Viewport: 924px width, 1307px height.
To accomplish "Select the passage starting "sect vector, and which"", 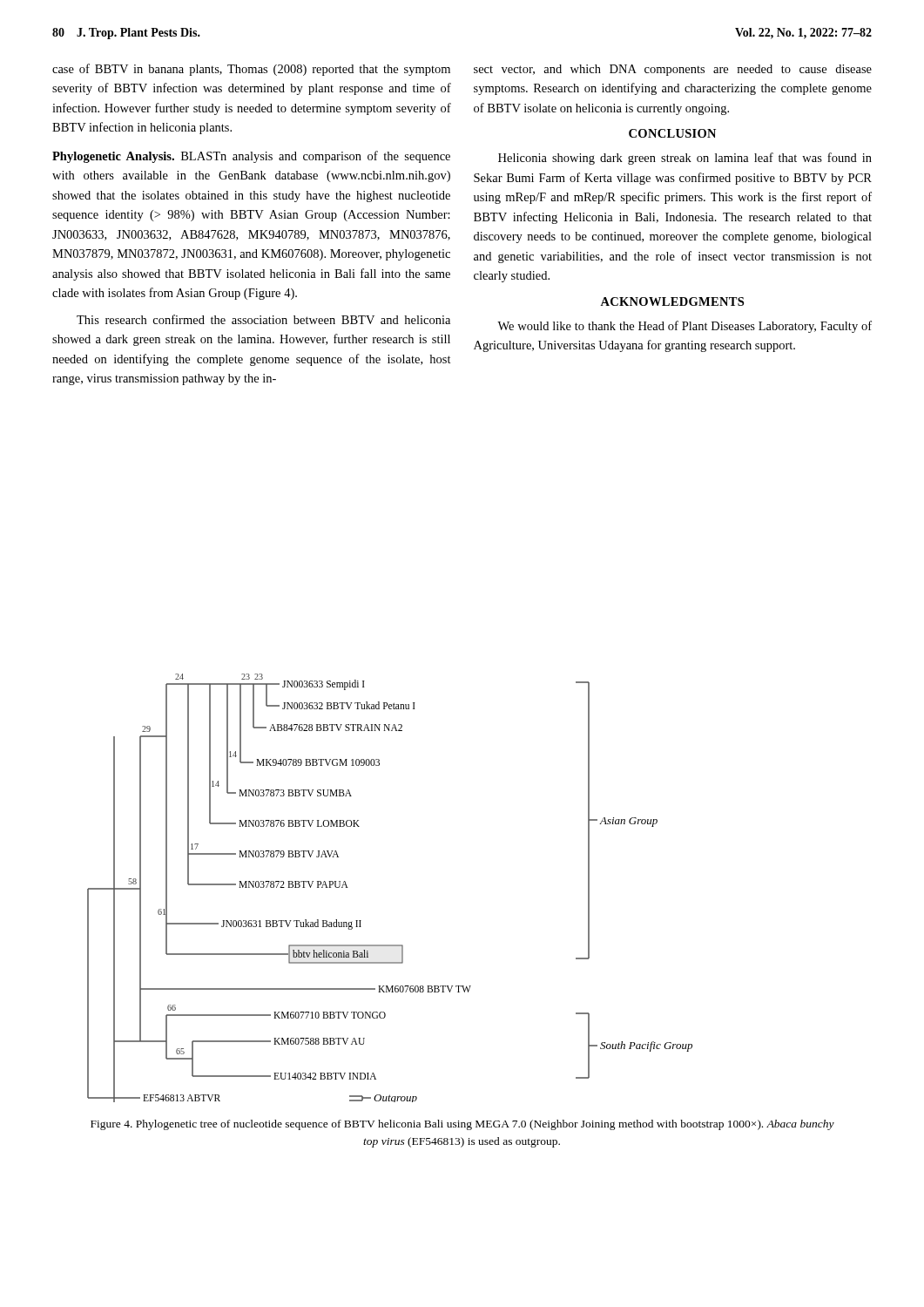I will tap(673, 89).
